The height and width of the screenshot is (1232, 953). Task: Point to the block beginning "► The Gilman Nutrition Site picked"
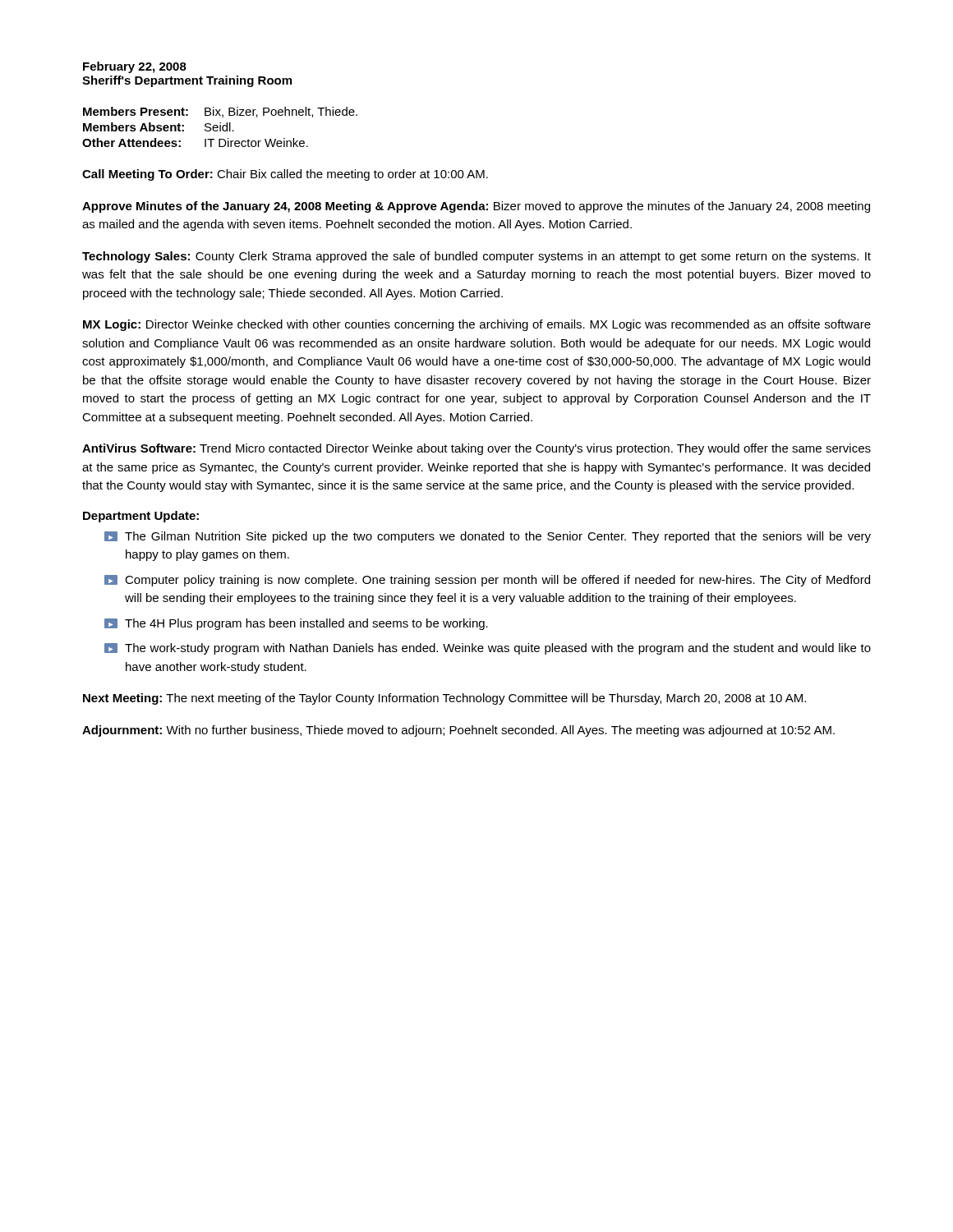[x=486, y=545]
